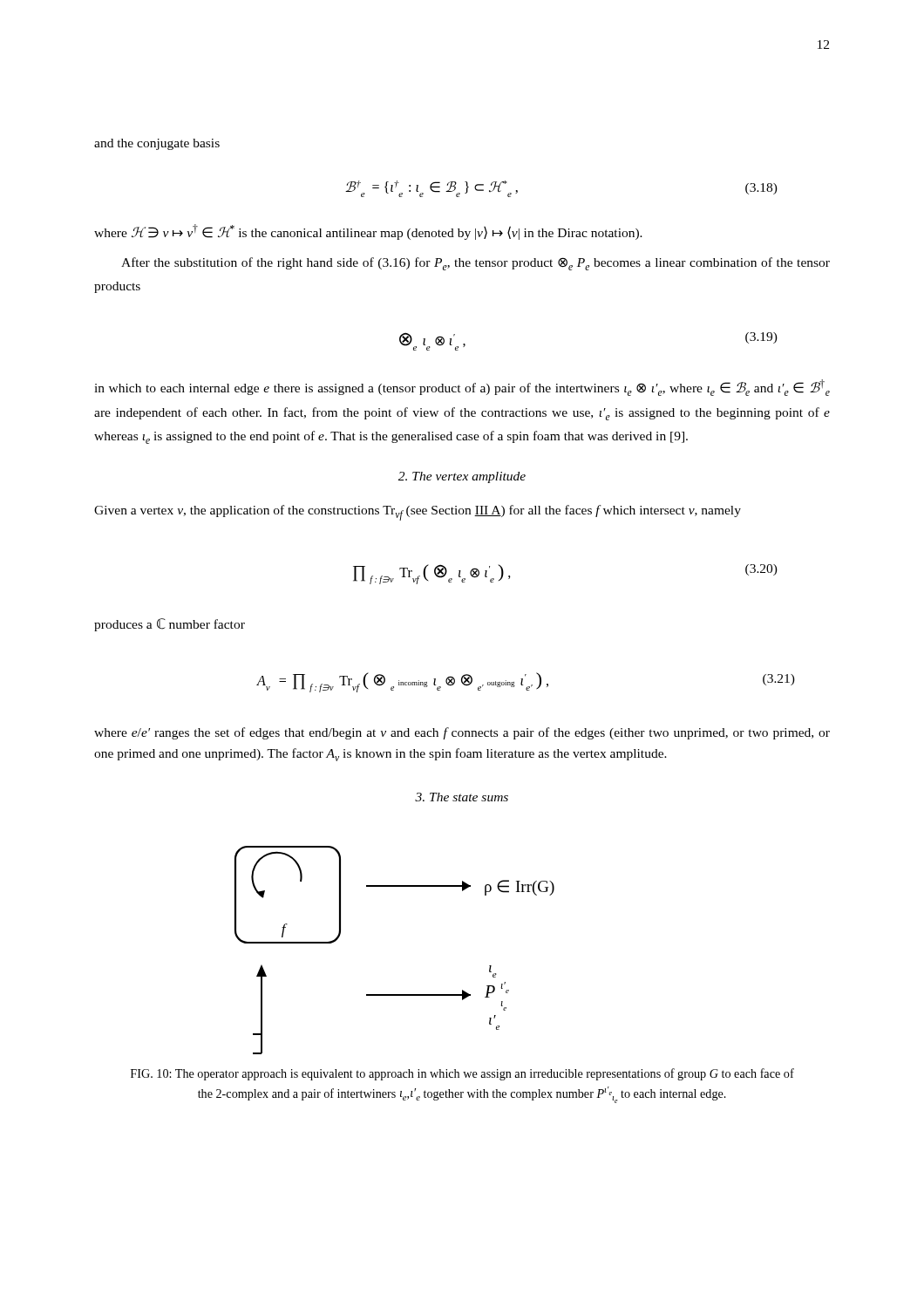Image resolution: width=924 pixels, height=1308 pixels.
Task: Click on the text that reads "and the conjugate basis"
Action: (x=157, y=143)
